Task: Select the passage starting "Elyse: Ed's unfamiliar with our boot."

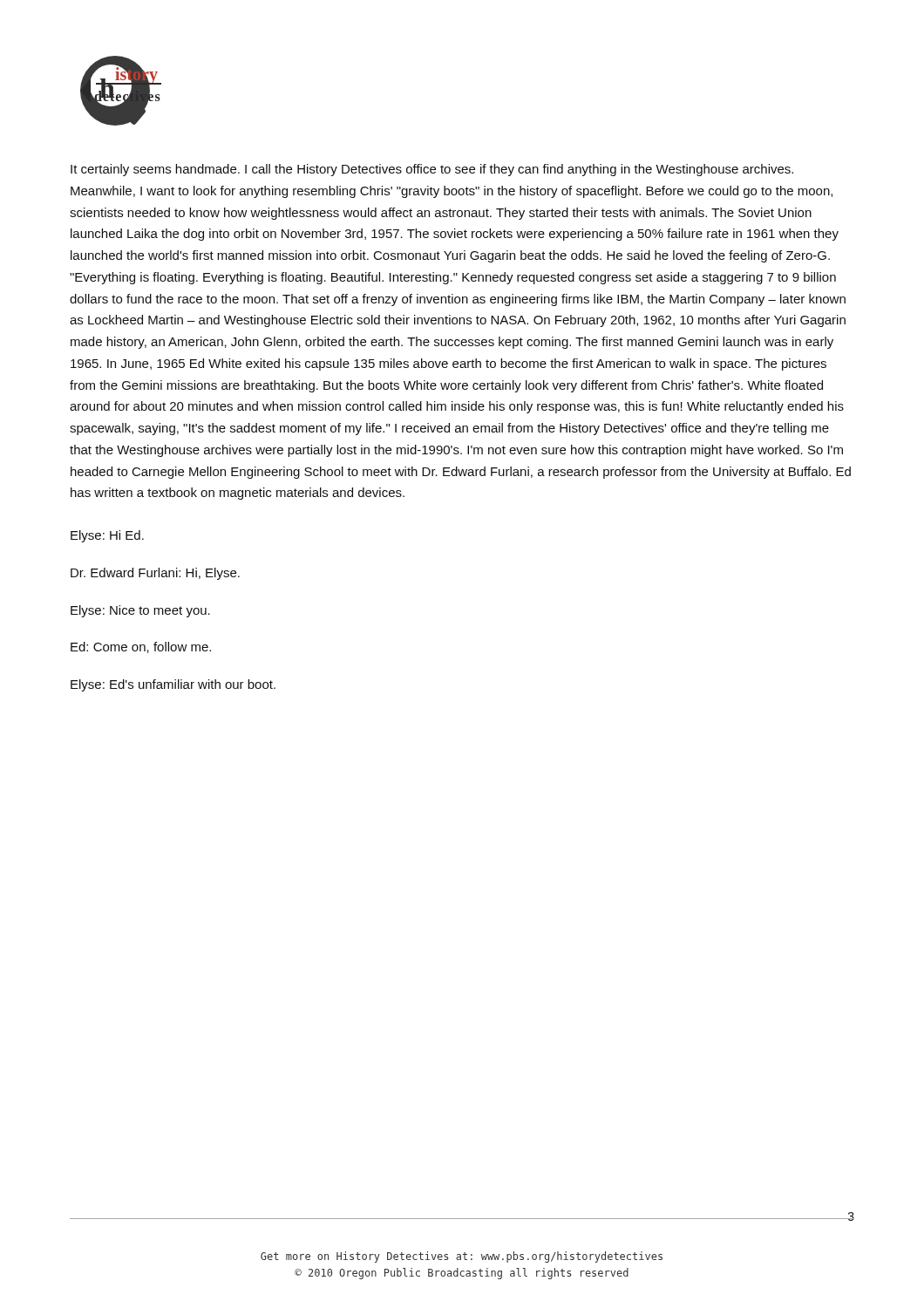Action: 173,684
